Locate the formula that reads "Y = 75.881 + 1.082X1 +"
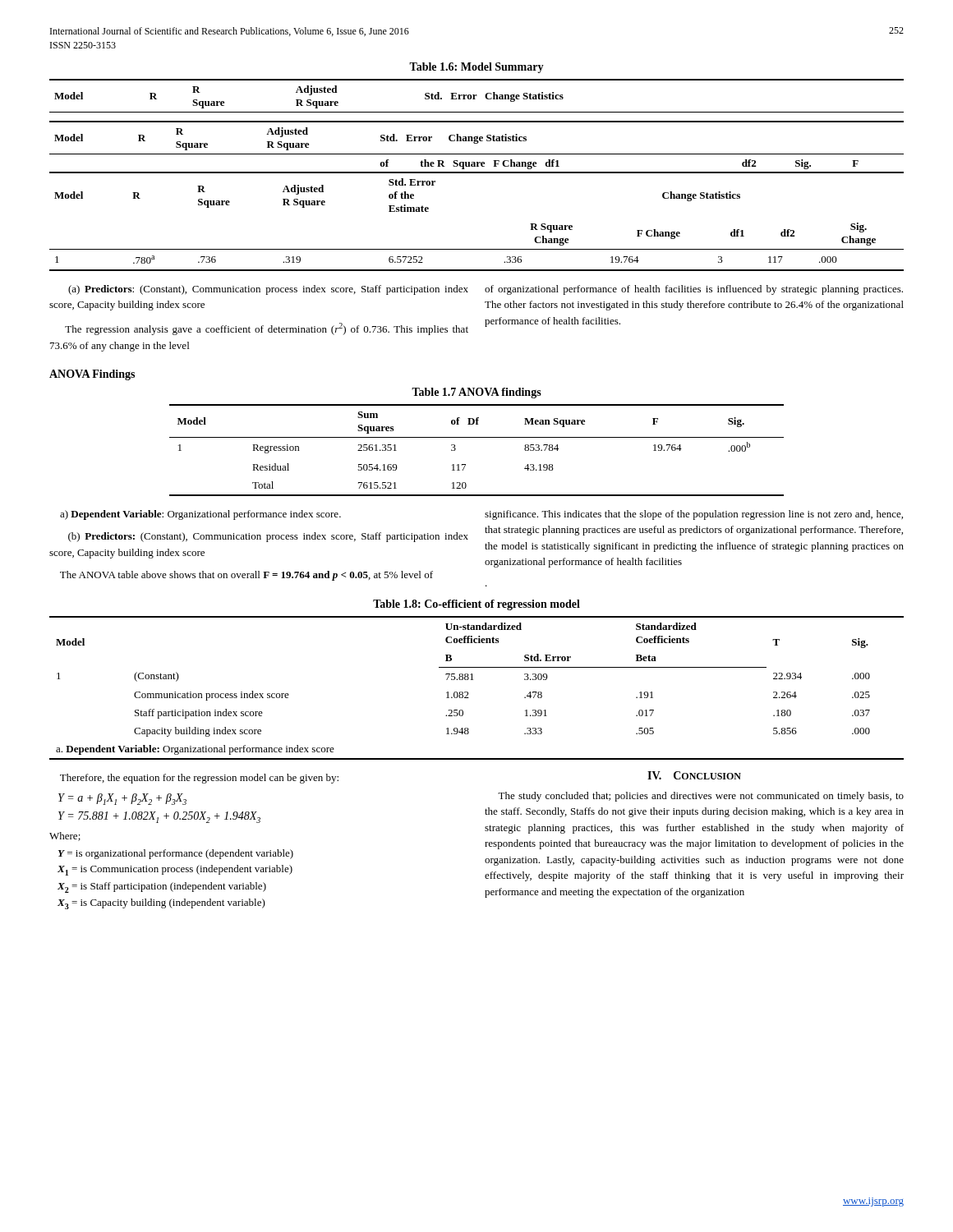953x1232 pixels. 159,817
